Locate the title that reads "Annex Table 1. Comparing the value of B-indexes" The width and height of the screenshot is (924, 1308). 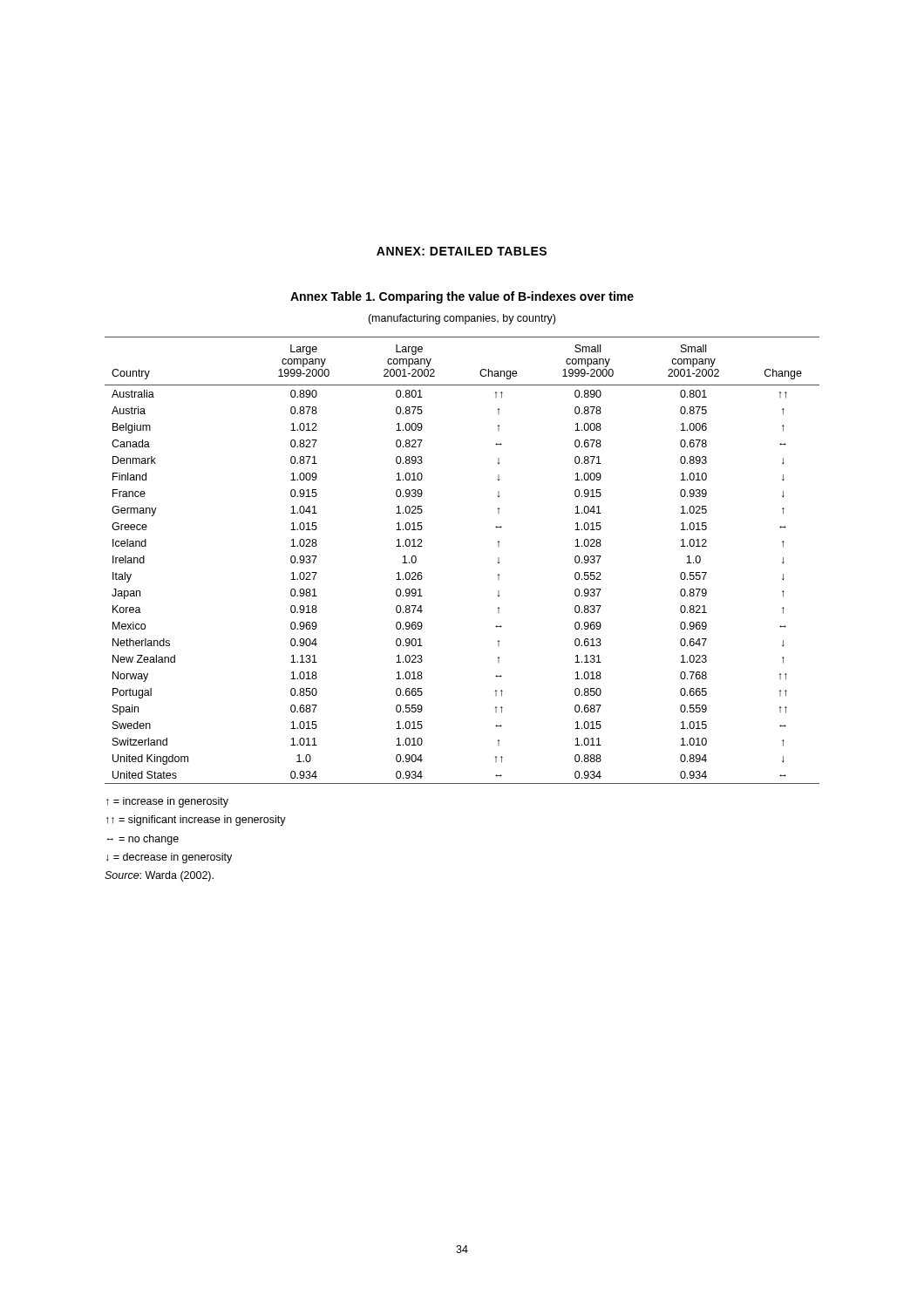coord(462,296)
